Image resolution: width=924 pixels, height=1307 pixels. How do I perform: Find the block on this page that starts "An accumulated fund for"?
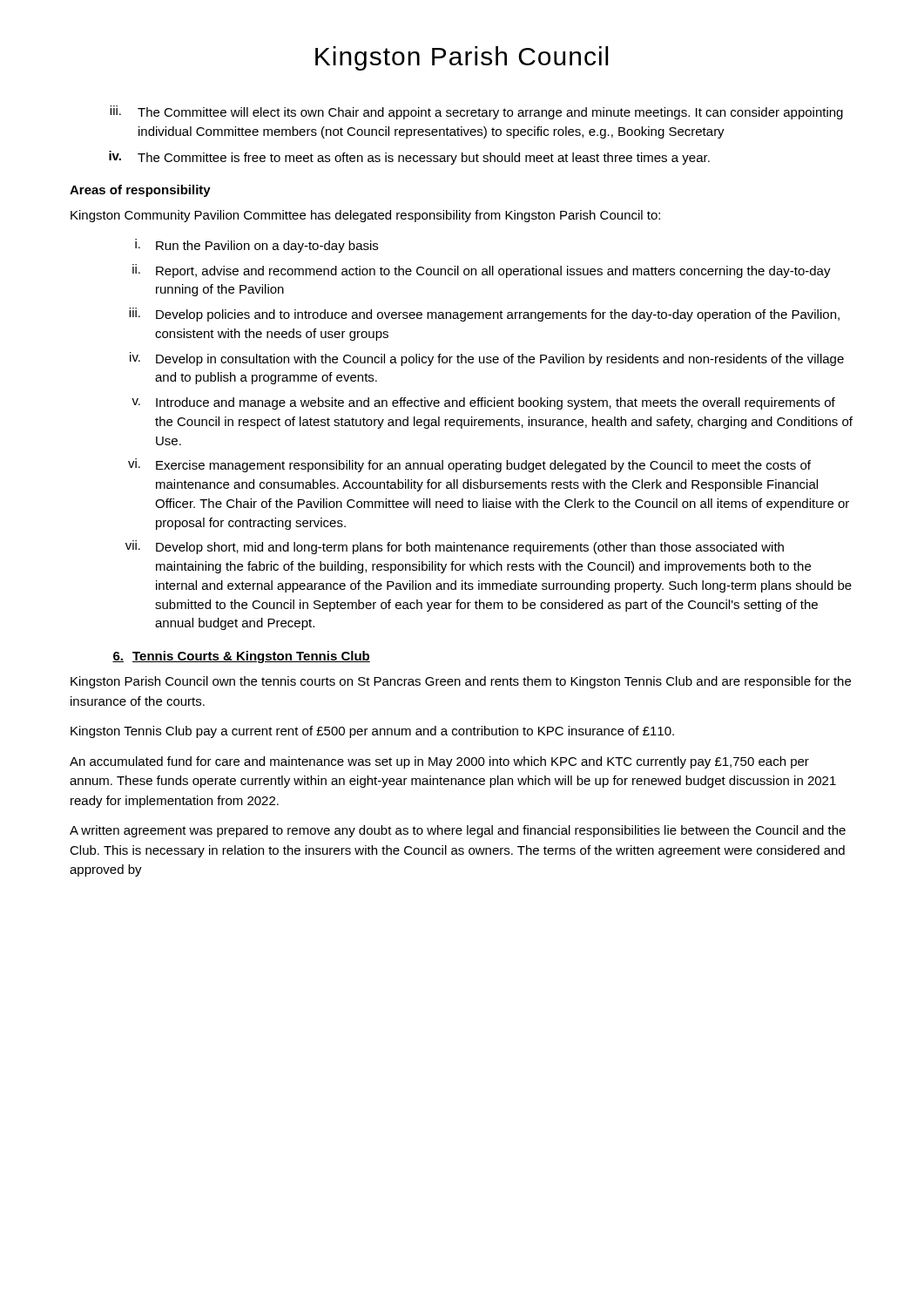(x=453, y=780)
